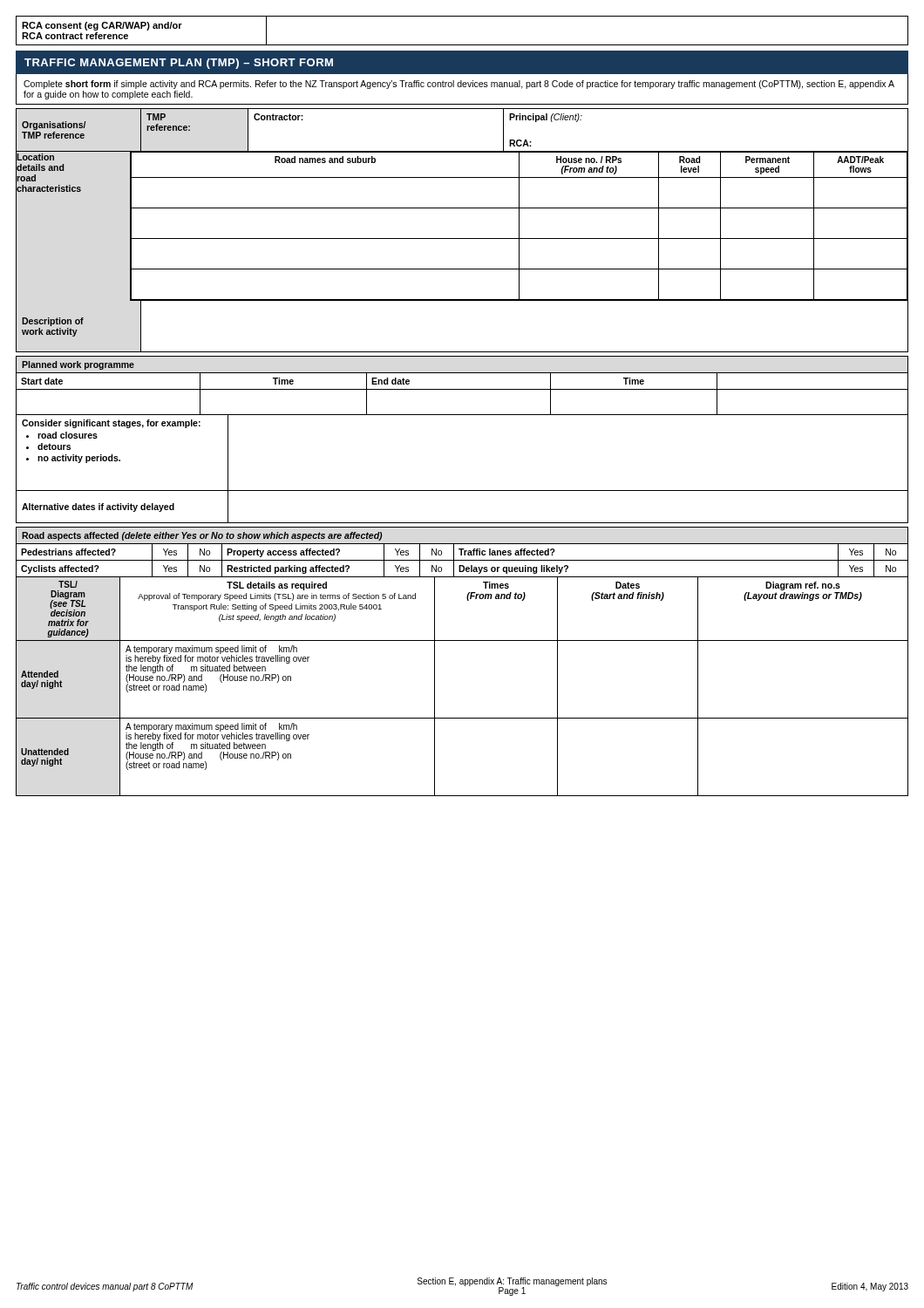Image resolution: width=924 pixels, height=1308 pixels.
Task: Find the table that mentions "AADT/Peak flows"
Action: (x=462, y=226)
